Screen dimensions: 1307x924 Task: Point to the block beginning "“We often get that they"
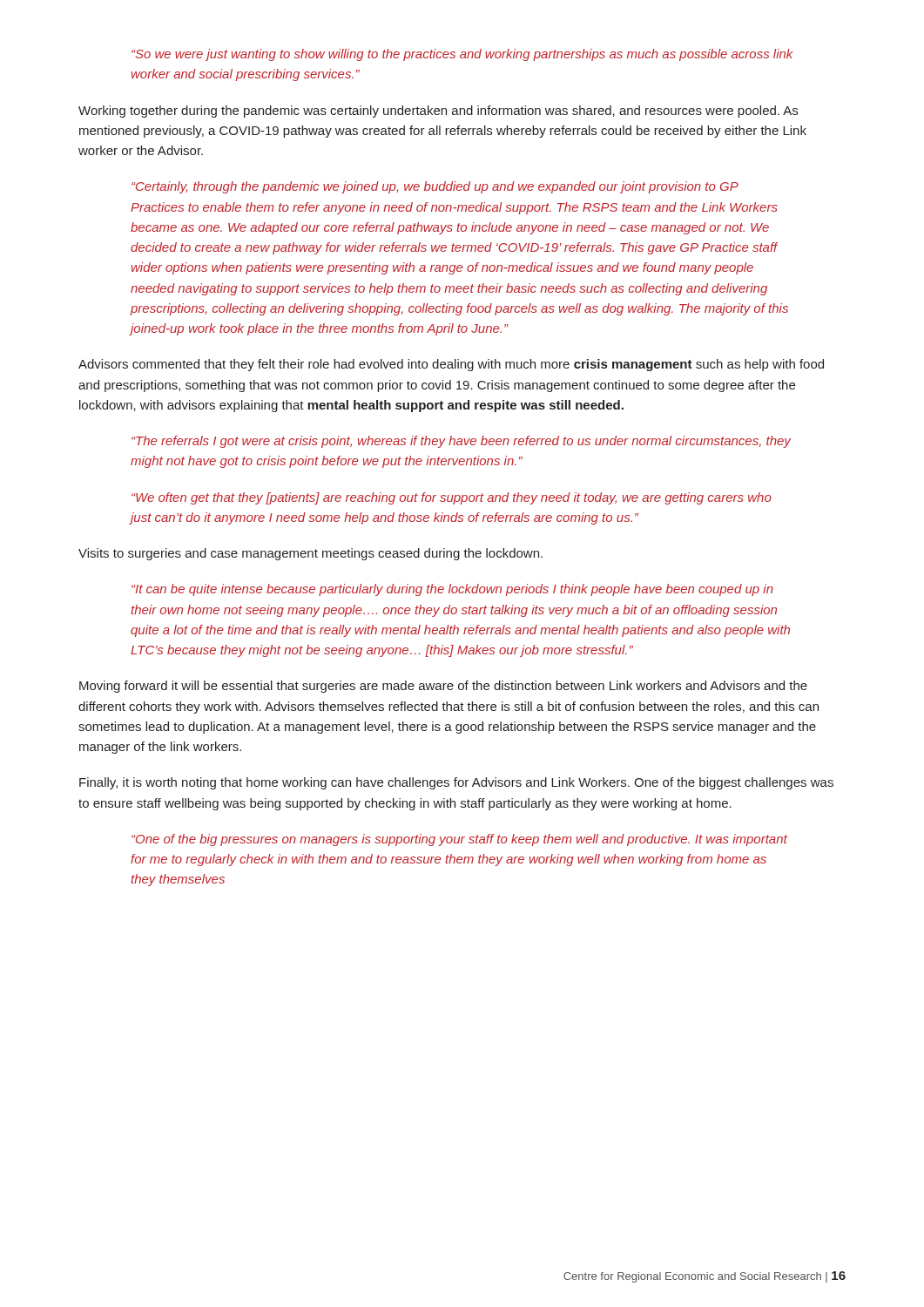(x=451, y=507)
